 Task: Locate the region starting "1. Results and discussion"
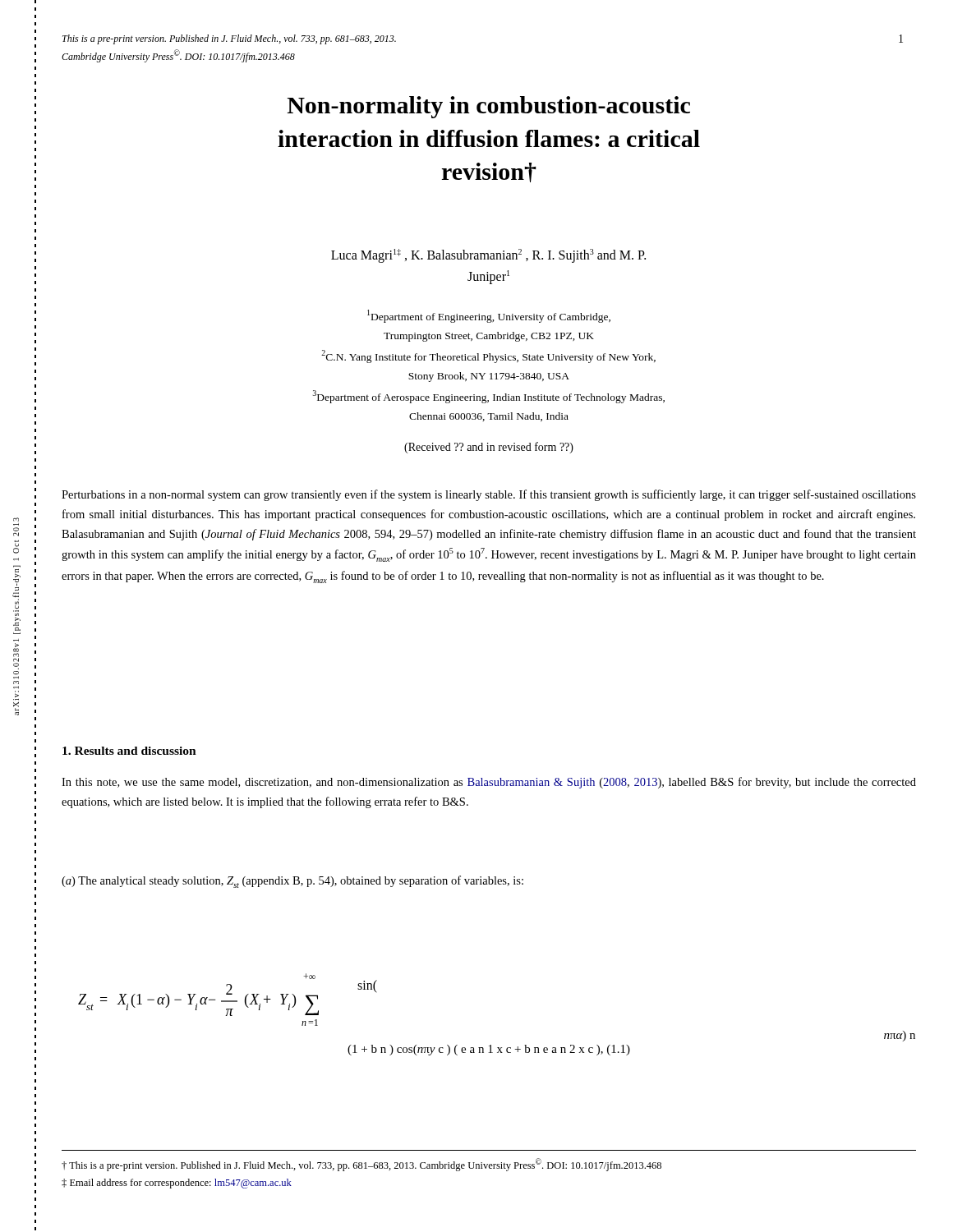(x=129, y=750)
